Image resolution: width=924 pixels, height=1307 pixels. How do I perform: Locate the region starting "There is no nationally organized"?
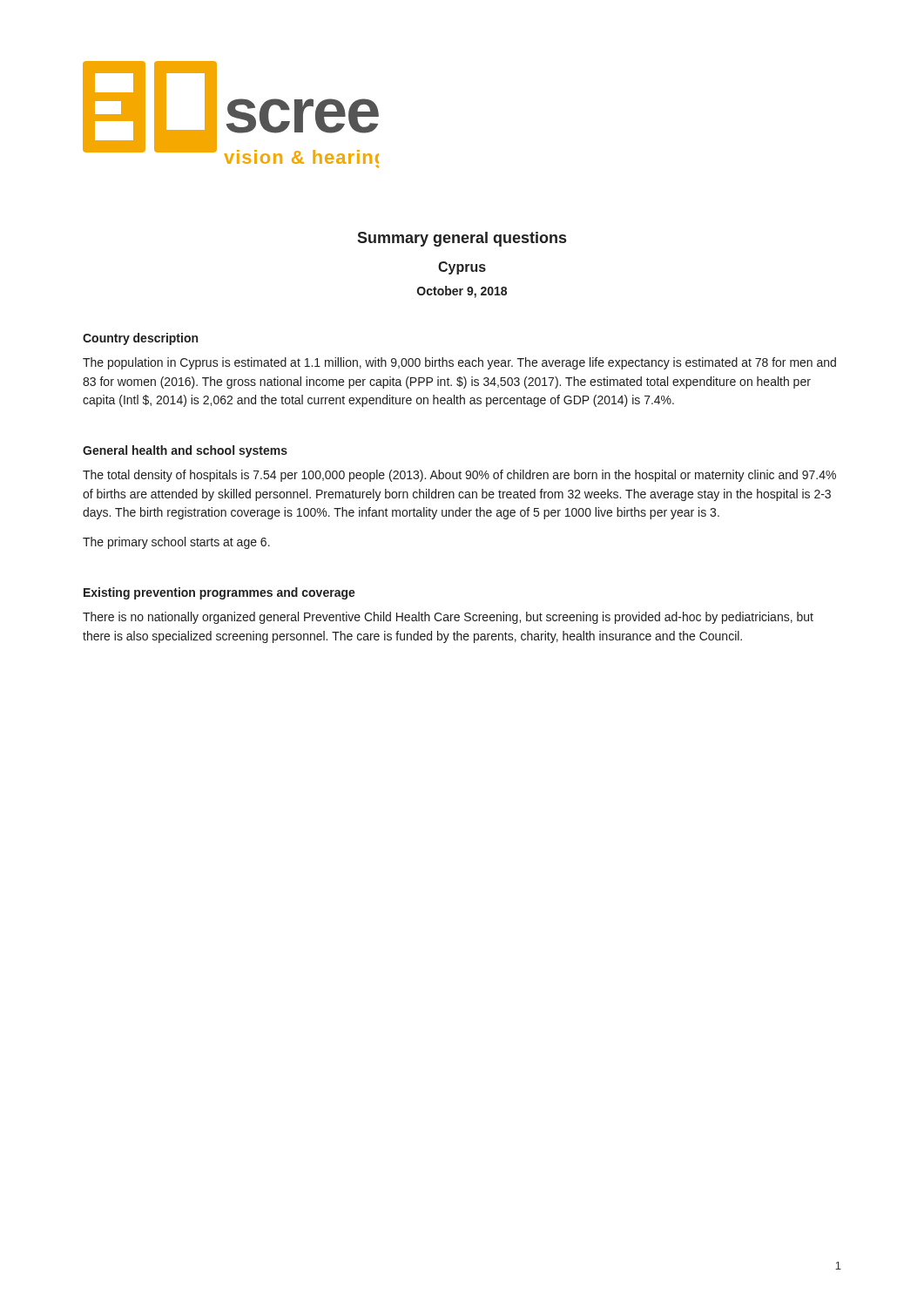(x=448, y=626)
